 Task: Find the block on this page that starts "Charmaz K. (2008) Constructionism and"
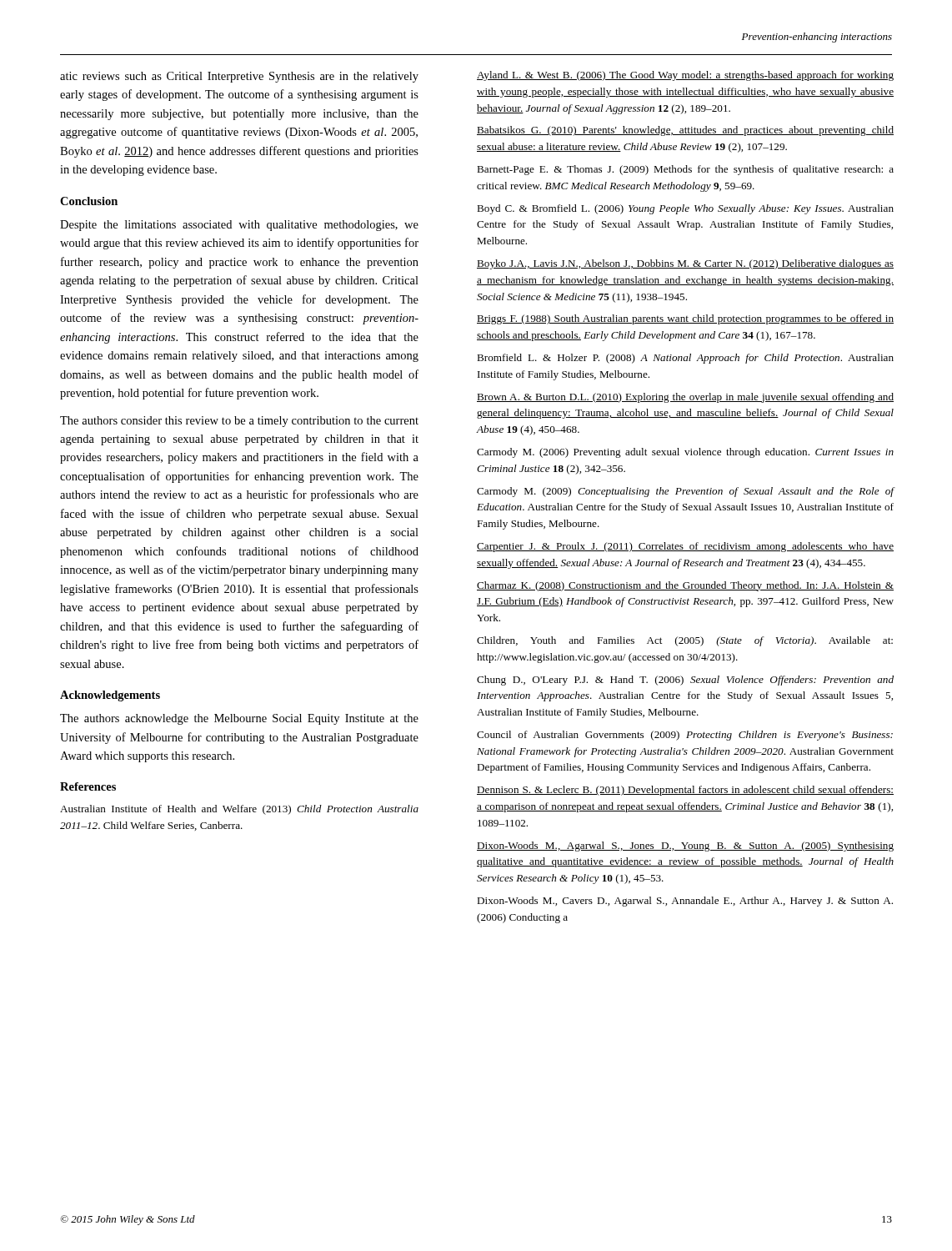[x=685, y=601]
